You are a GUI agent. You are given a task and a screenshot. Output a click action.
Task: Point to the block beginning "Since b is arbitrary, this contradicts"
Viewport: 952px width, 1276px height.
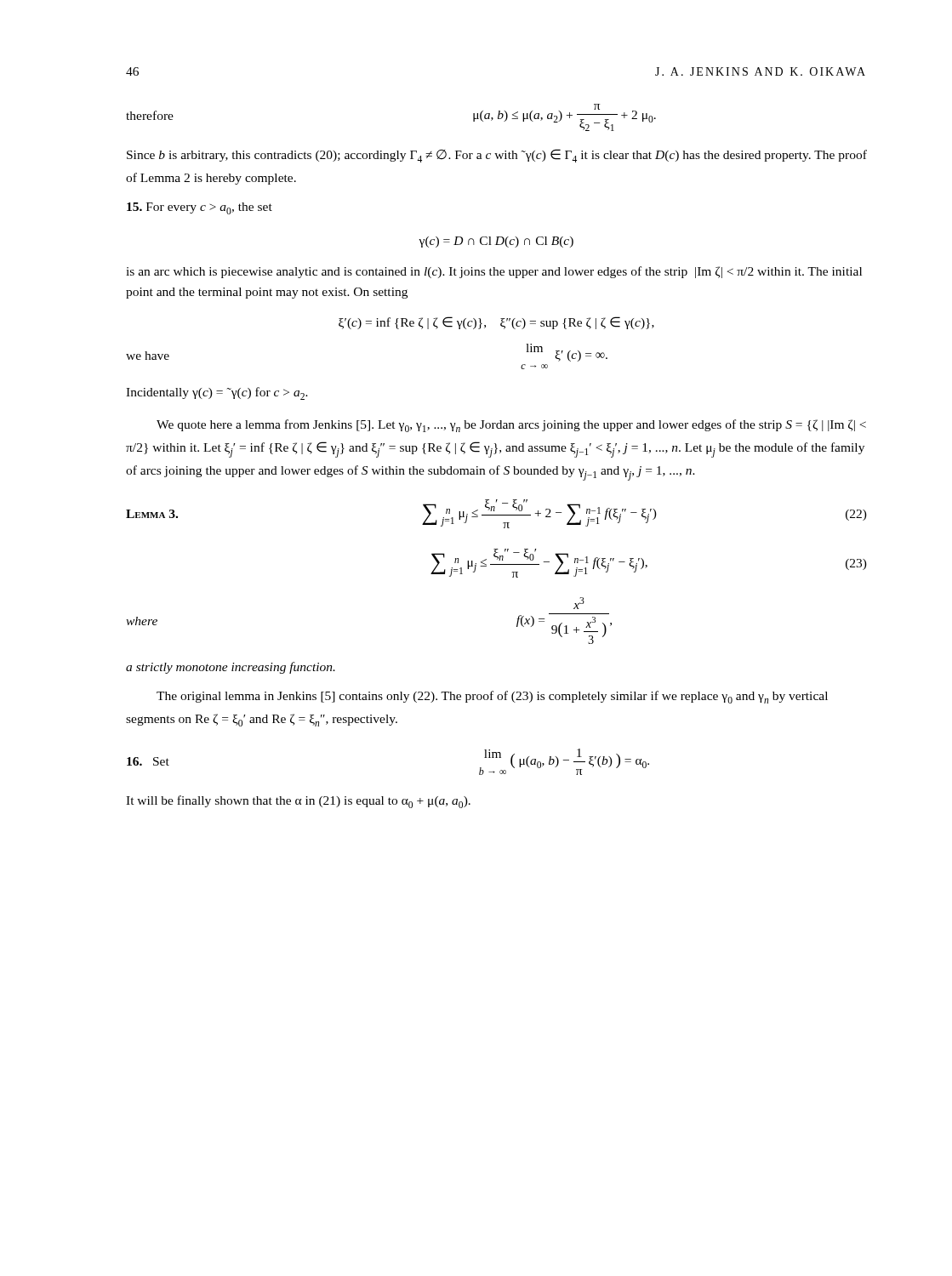pyautogui.click(x=496, y=167)
